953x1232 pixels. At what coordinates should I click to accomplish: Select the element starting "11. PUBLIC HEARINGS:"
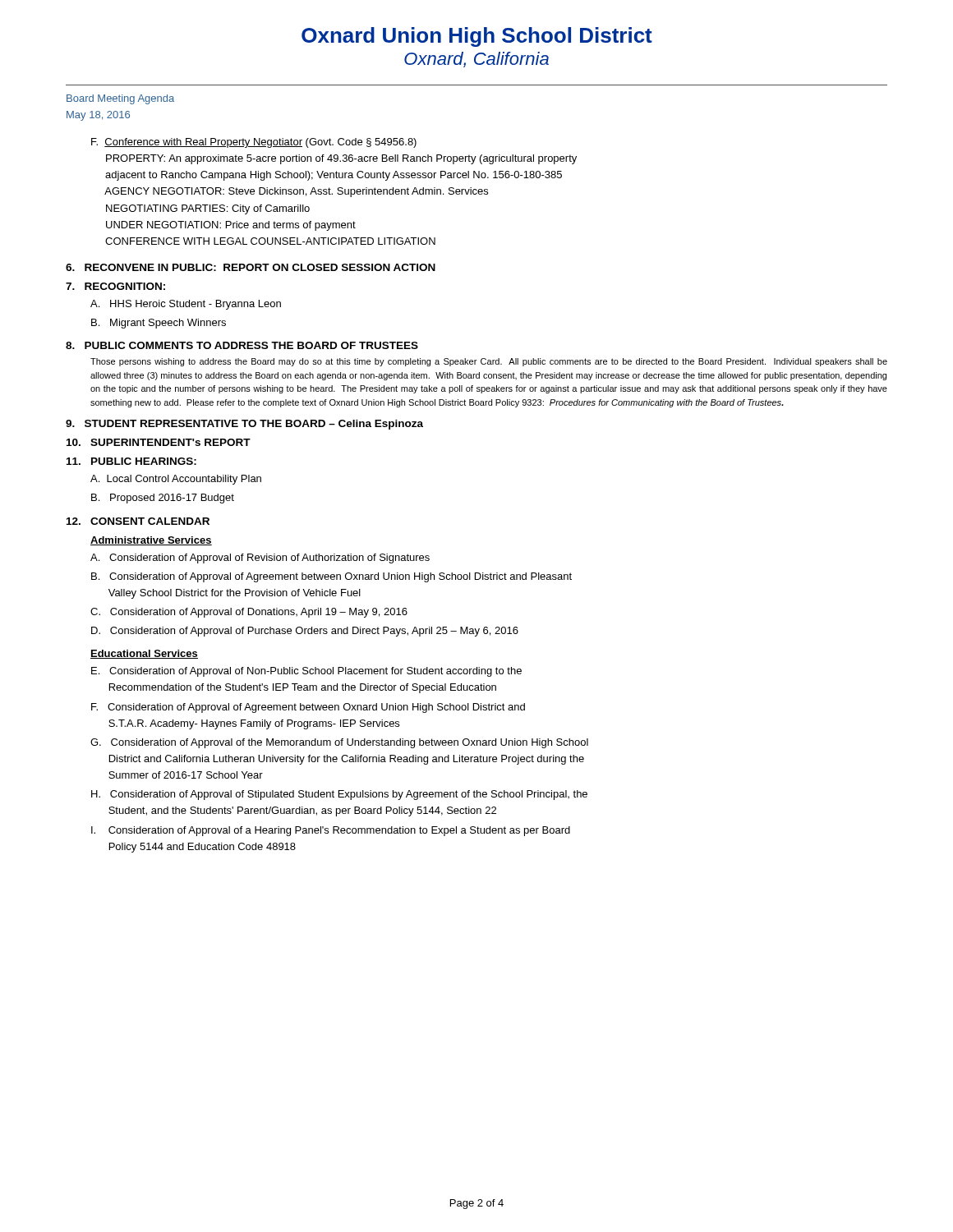click(x=131, y=461)
